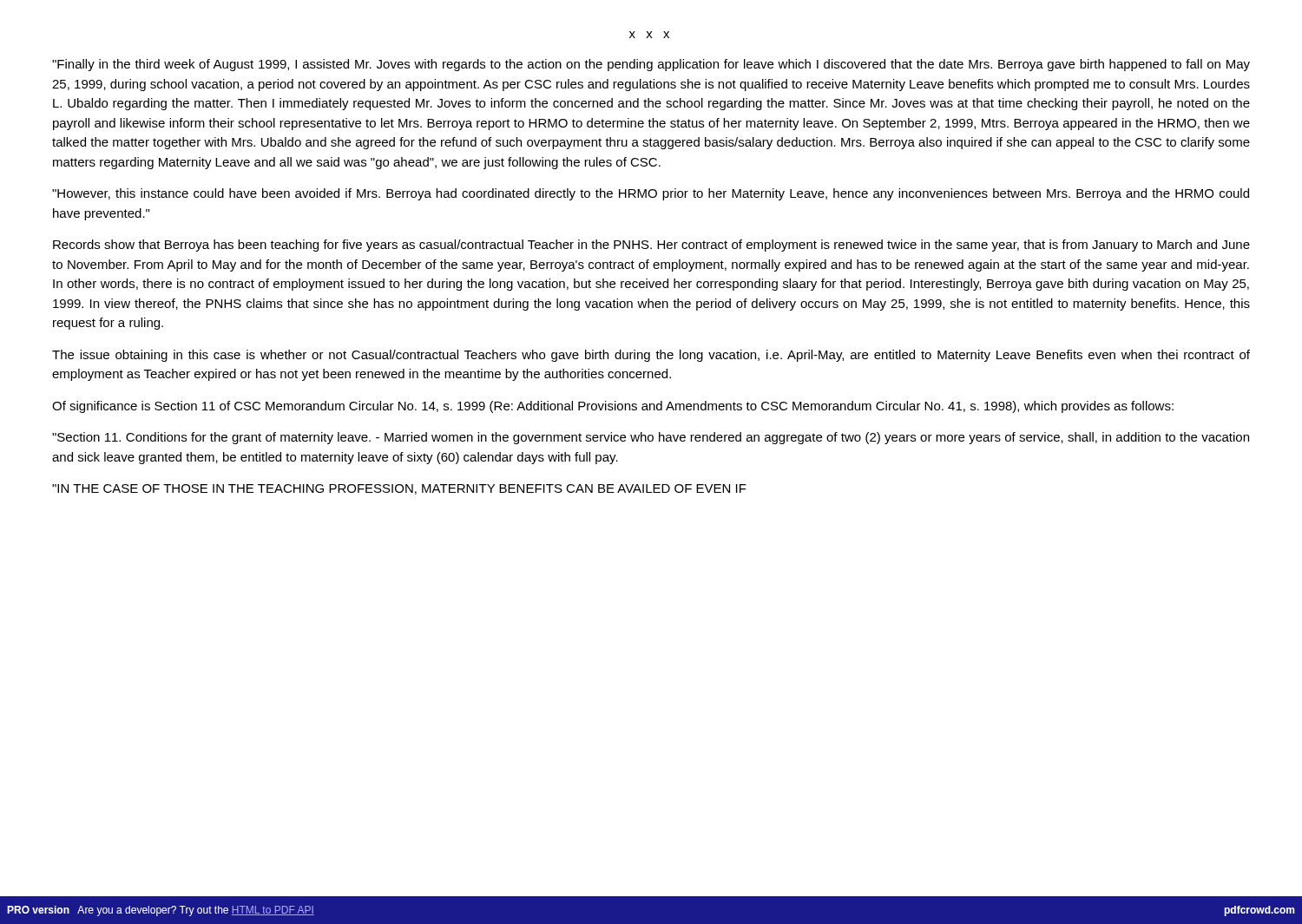The height and width of the screenshot is (924, 1302).
Task: Locate the text block with the text ""IN THE CASE OF THOSE IN THE TEACHING"
Action: [x=399, y=488]
